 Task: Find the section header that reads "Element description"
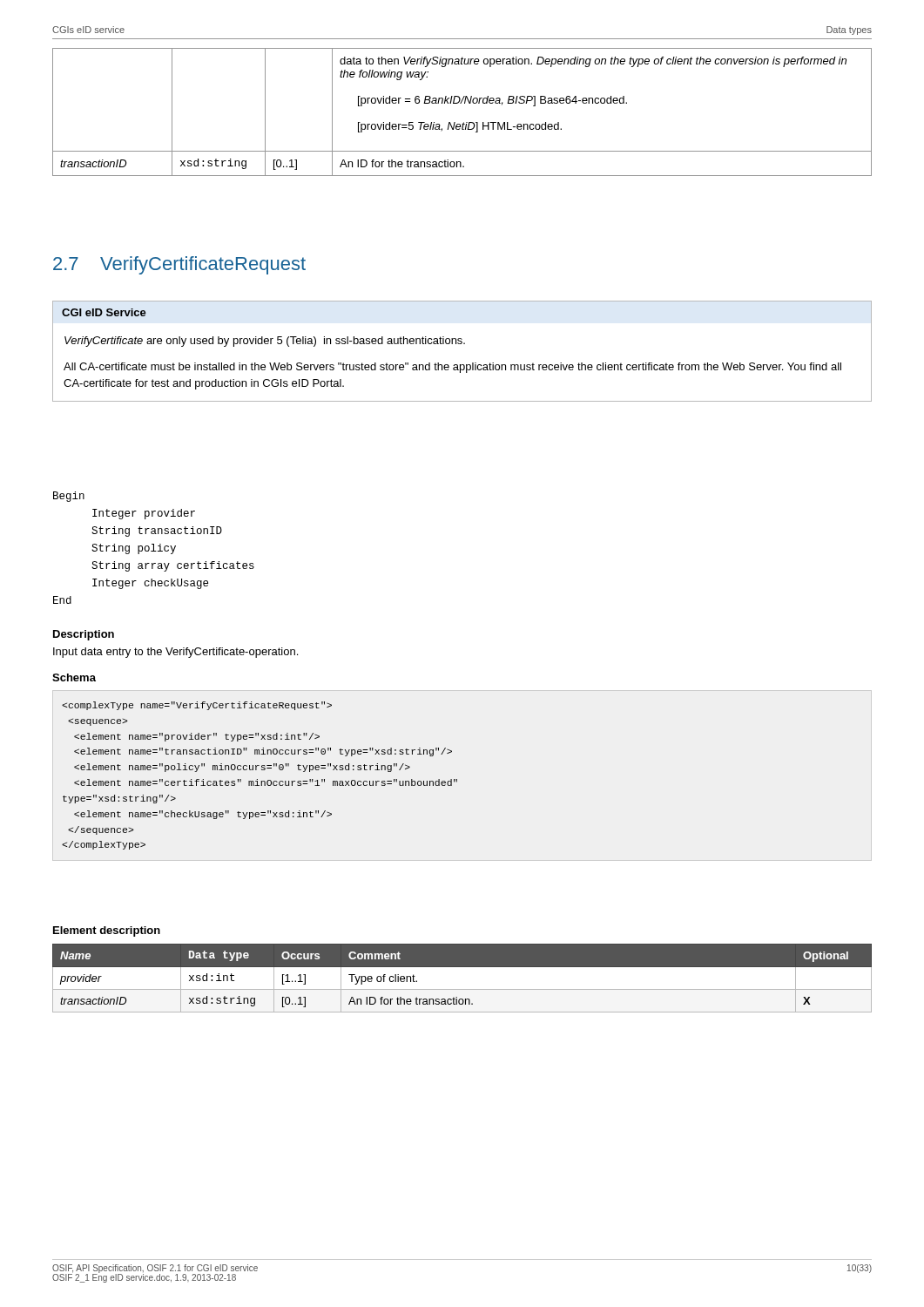point(106,930)
